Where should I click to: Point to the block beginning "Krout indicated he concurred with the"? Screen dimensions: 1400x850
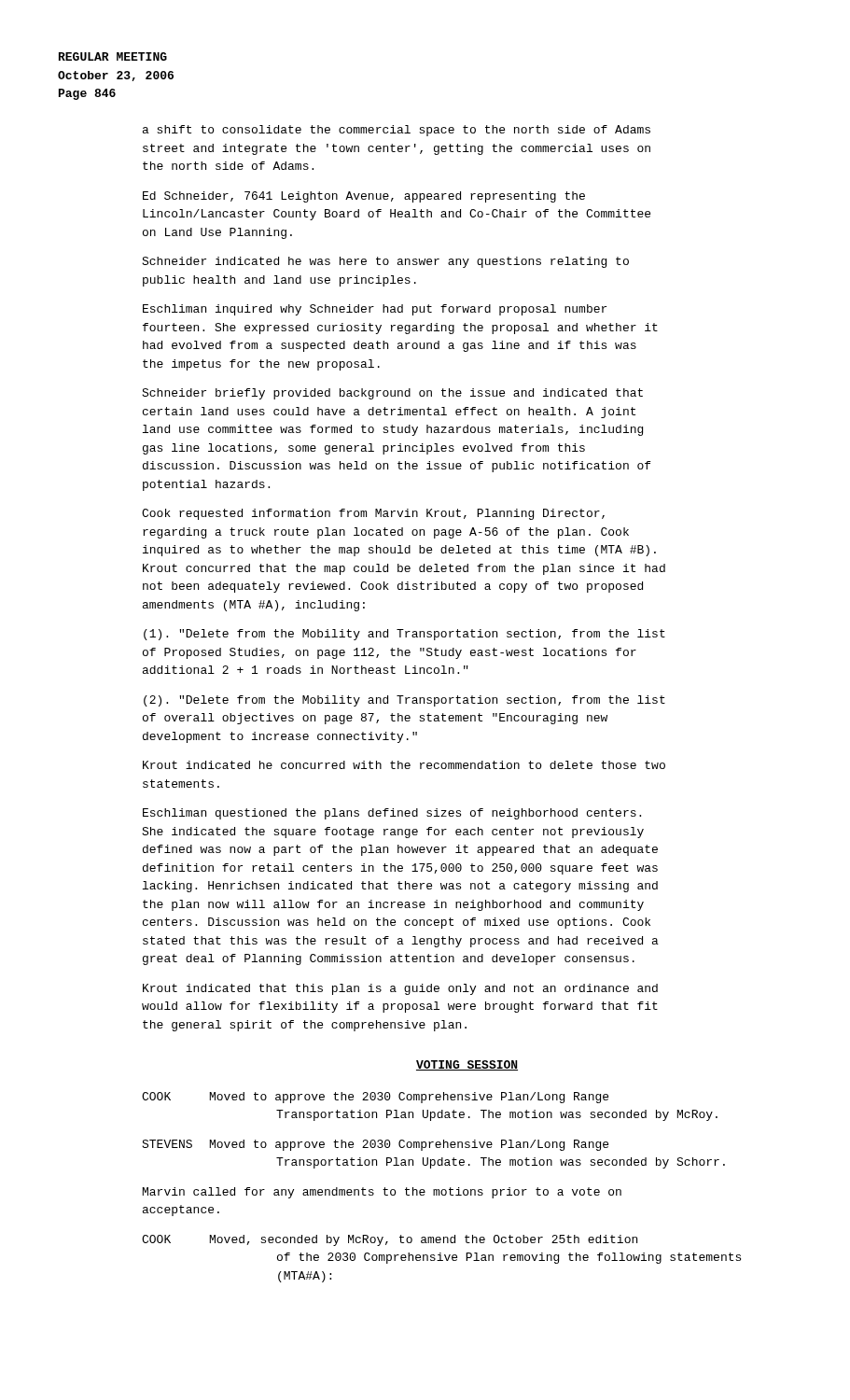click(x=404, y=775)
